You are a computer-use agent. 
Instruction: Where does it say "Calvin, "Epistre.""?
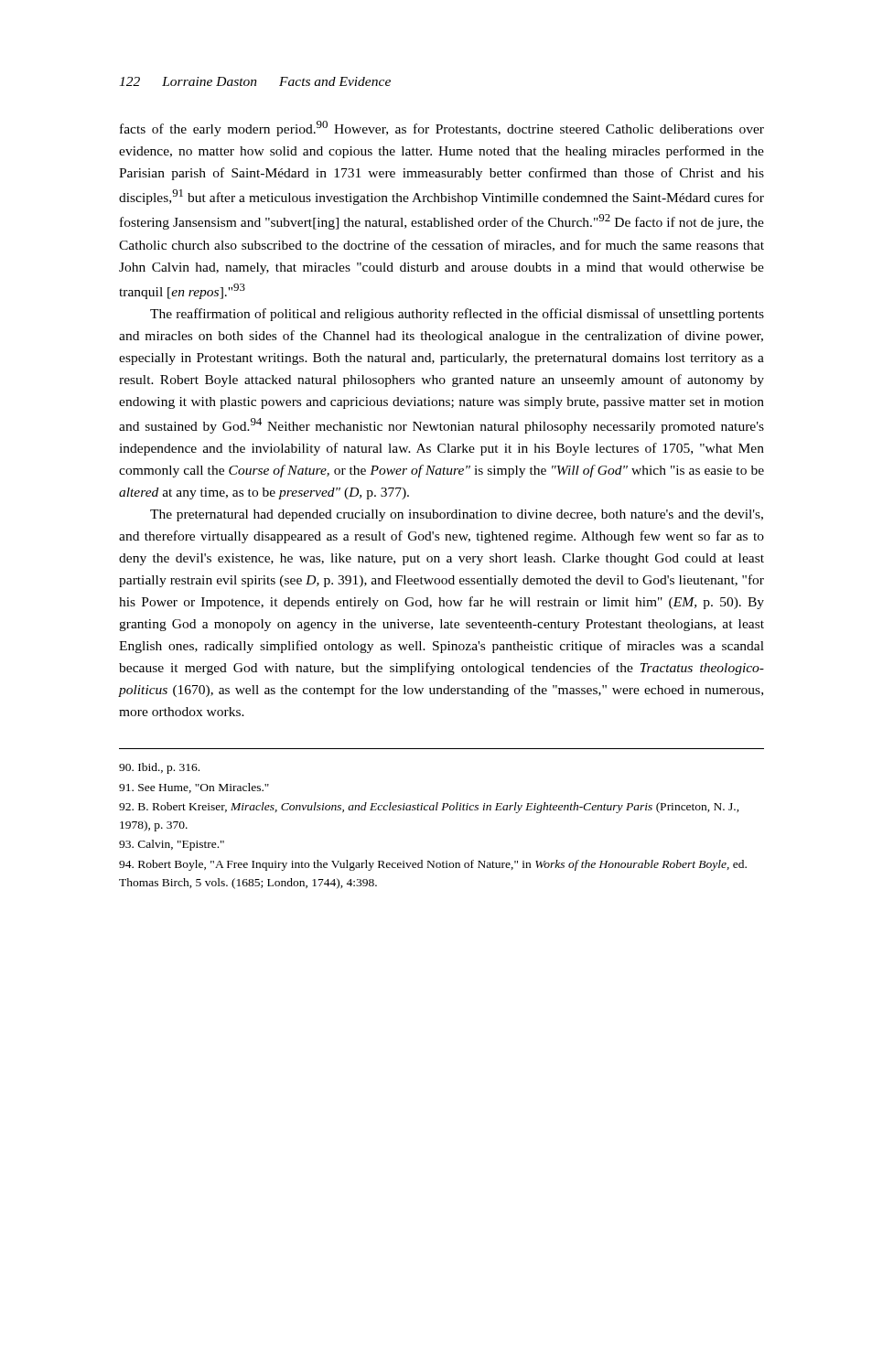[x=172, y=844]
